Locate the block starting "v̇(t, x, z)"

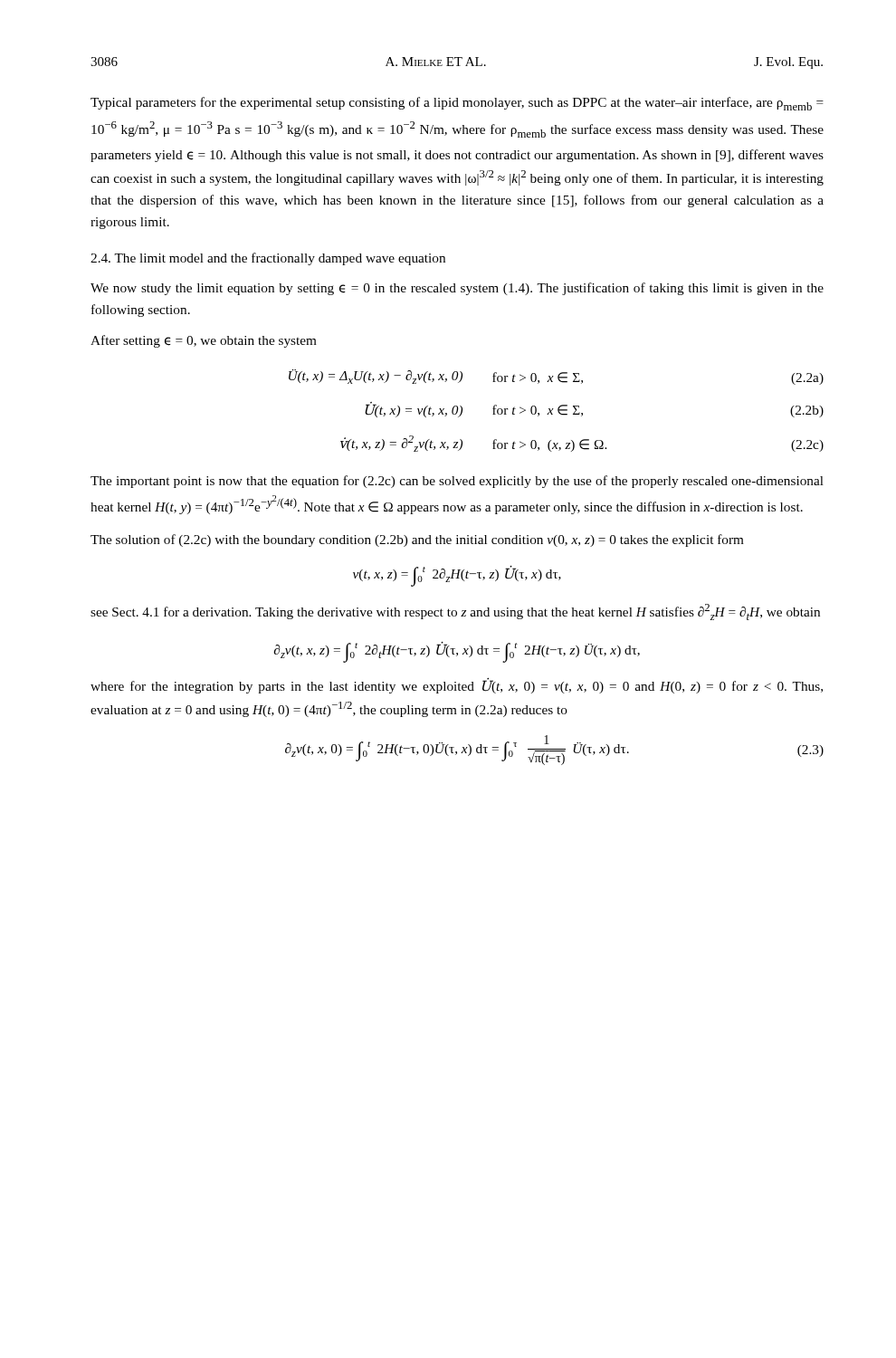539,444
